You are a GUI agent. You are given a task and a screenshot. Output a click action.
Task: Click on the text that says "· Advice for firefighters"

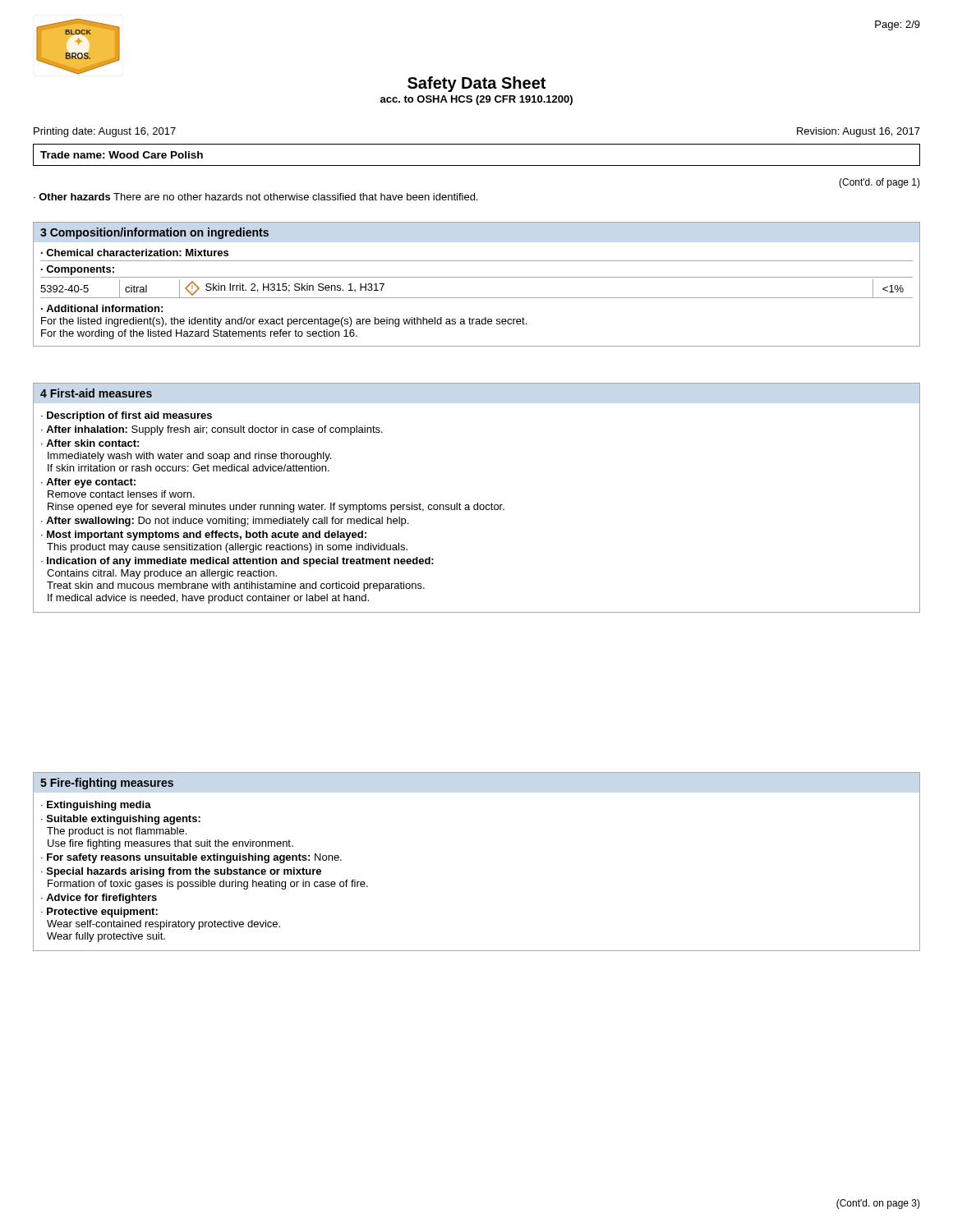click(x=99, y=897)
